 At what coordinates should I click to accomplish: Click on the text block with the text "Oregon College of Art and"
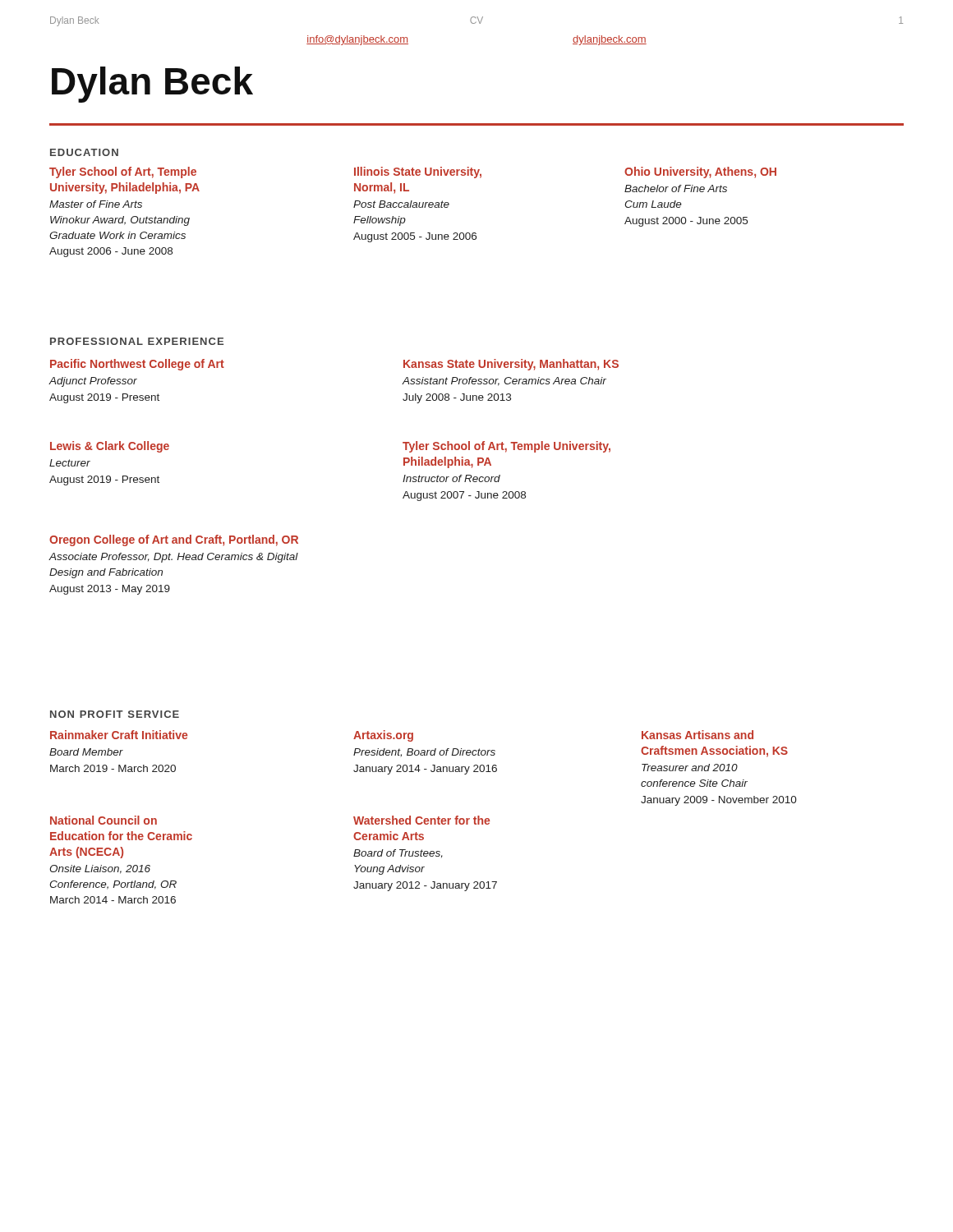pos(214,563)
